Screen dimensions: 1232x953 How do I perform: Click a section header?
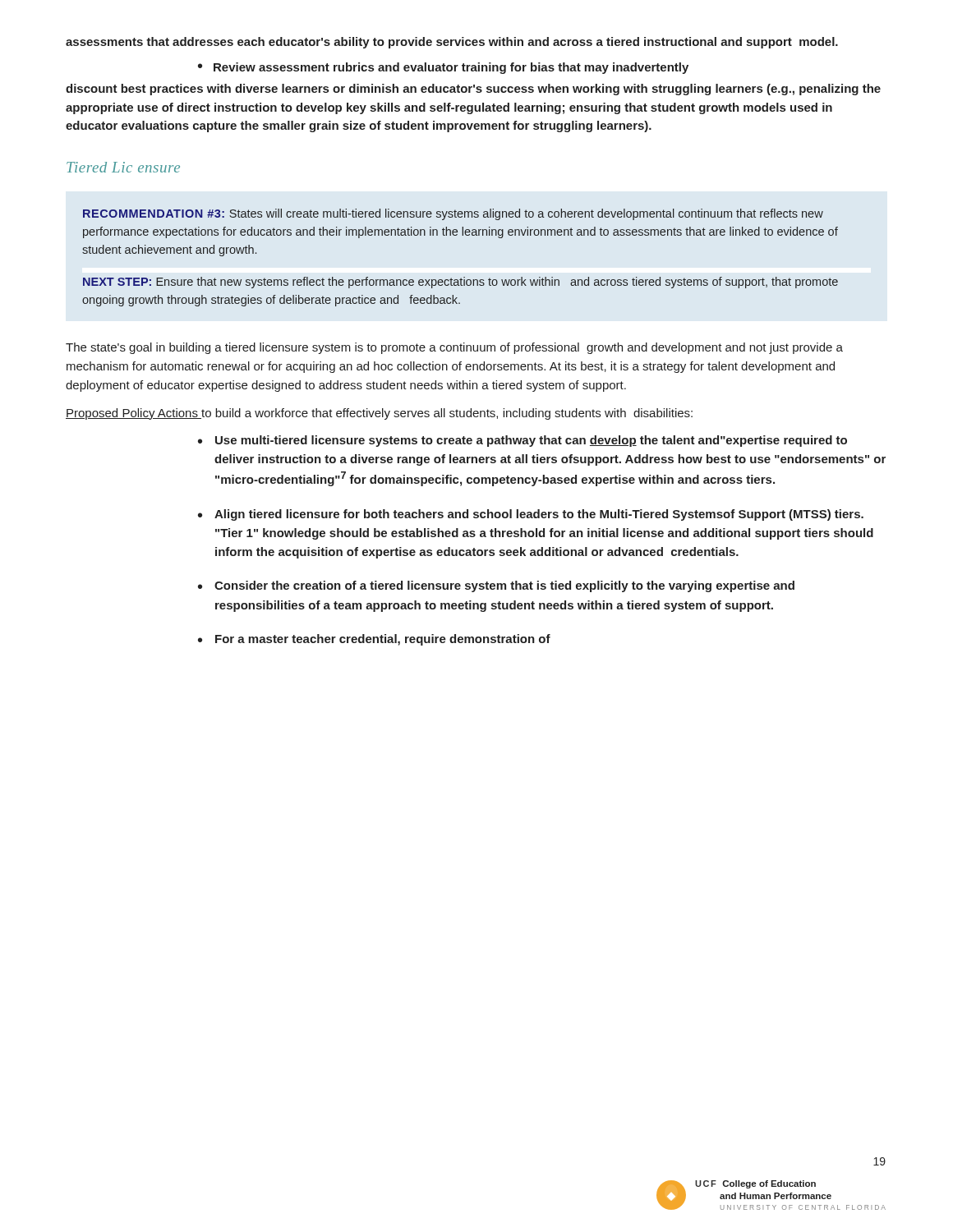pyautogui.click(x=476, y=167)
